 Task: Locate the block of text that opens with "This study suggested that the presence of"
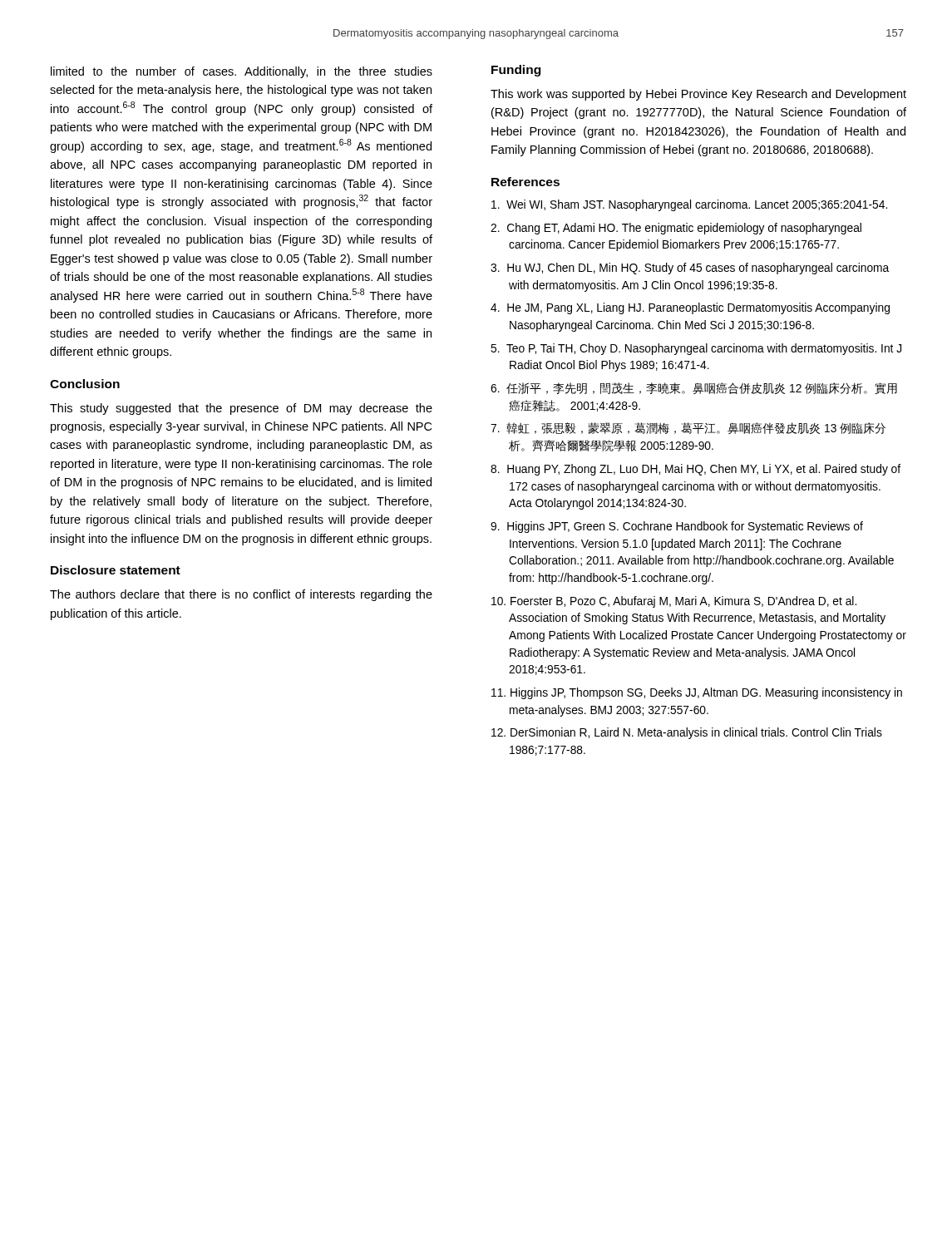pos(241,473)
